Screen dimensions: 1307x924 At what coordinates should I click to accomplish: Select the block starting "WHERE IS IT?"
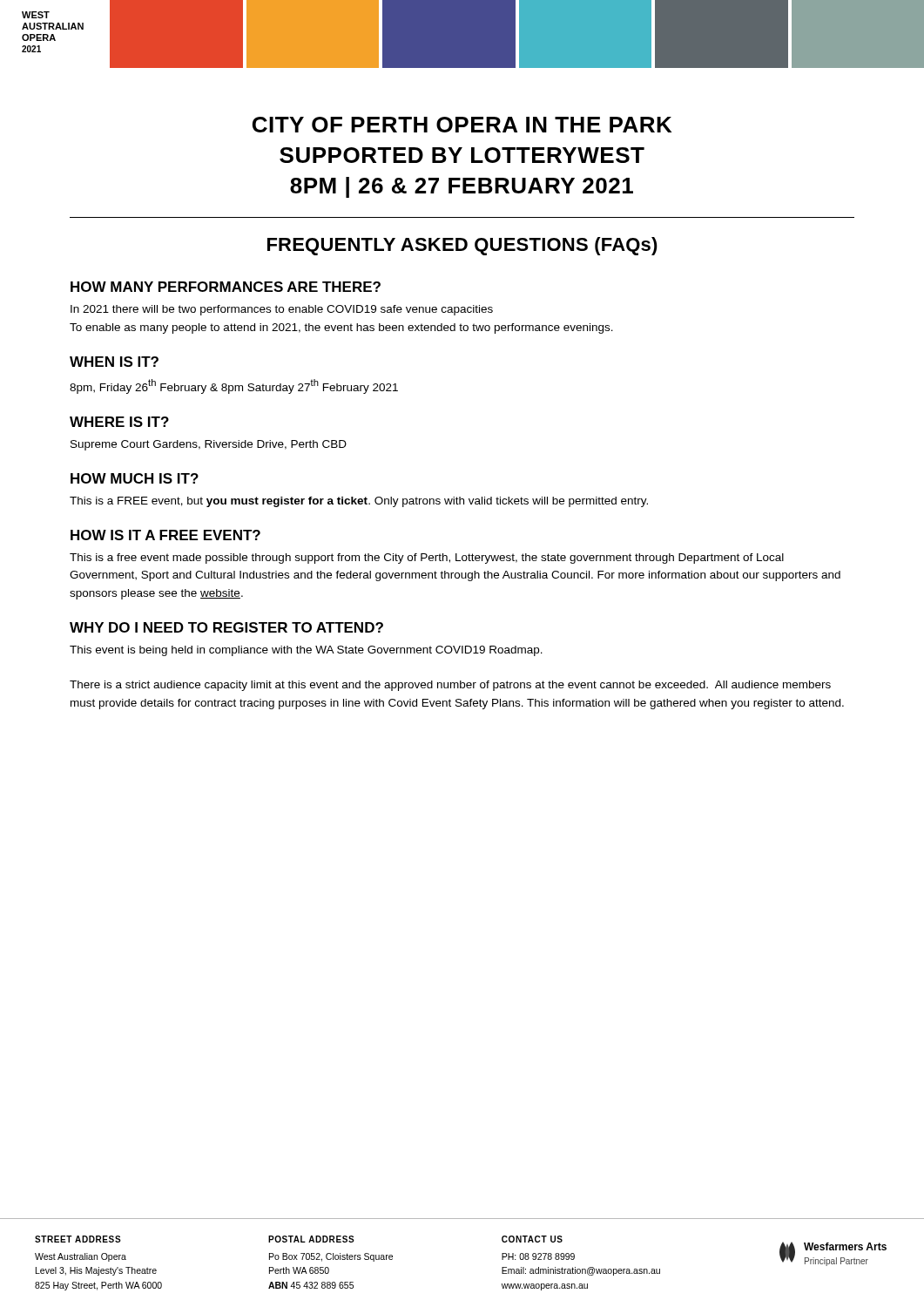tap(119, 422)
